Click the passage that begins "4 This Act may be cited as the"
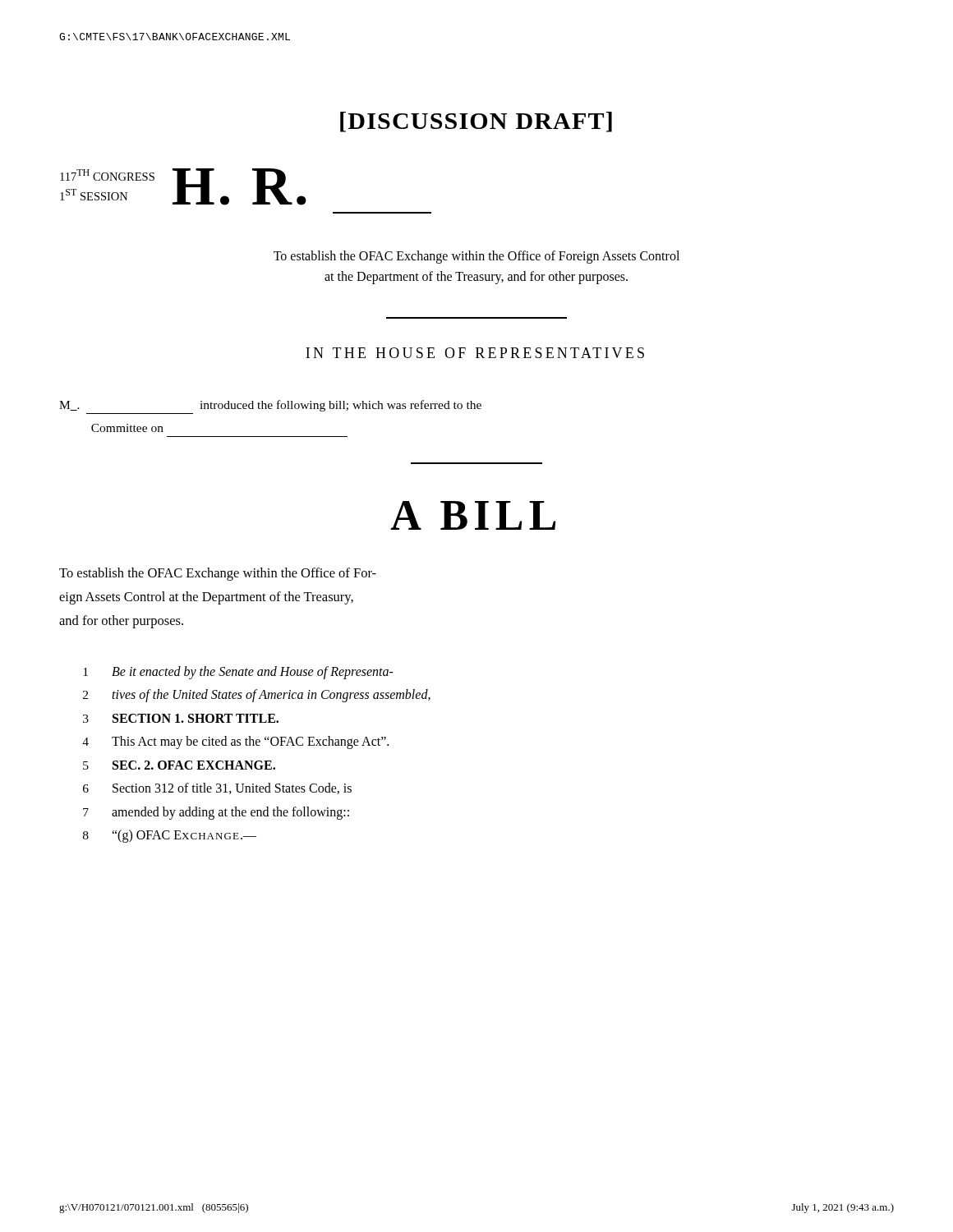 click(235, 742)
